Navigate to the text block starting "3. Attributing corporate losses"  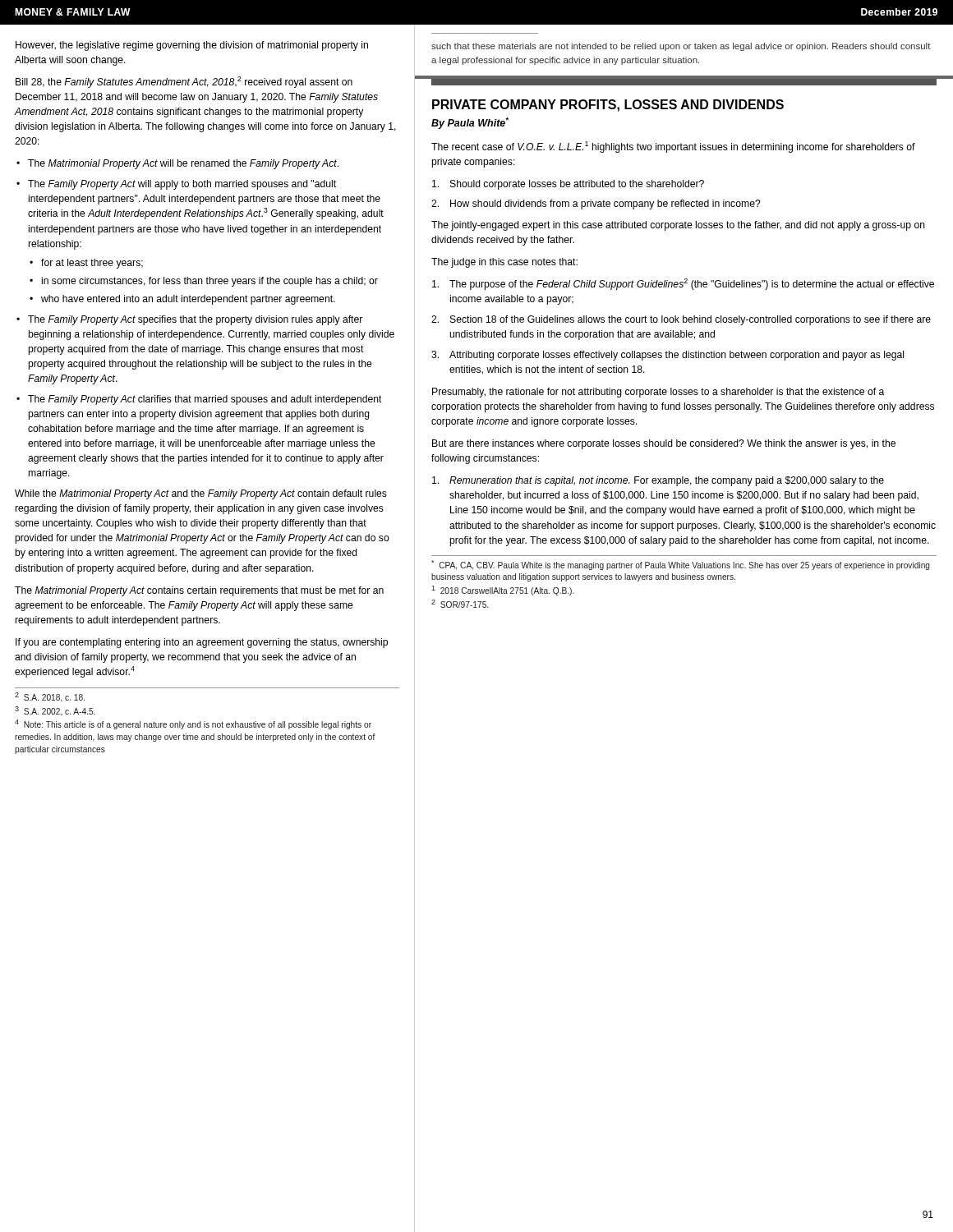pyautogui.click(x=684, y=362)
